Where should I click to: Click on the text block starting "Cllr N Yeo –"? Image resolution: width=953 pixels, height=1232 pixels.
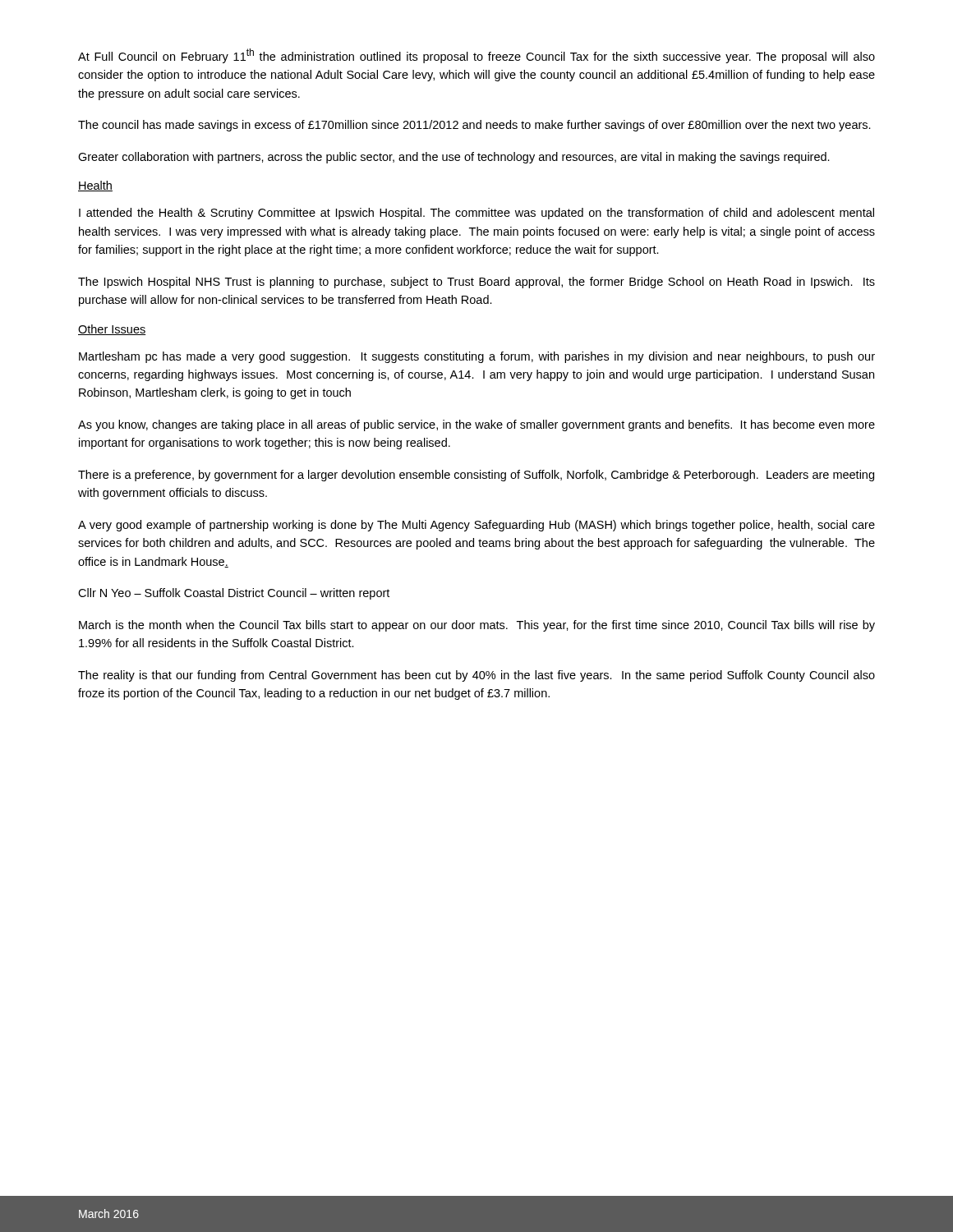tap(234, 593)
